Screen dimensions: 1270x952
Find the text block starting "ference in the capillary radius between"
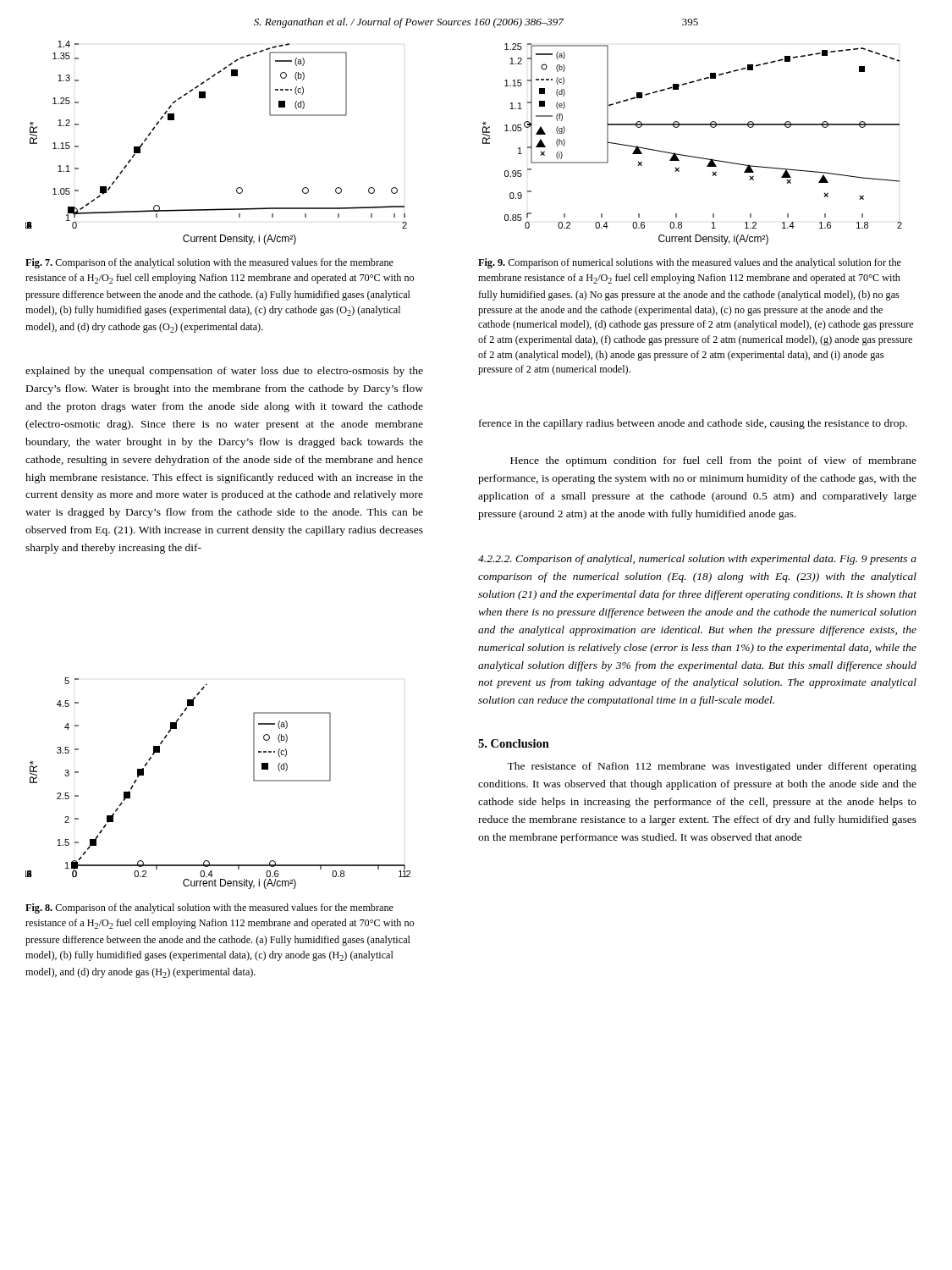click(693, 423)
